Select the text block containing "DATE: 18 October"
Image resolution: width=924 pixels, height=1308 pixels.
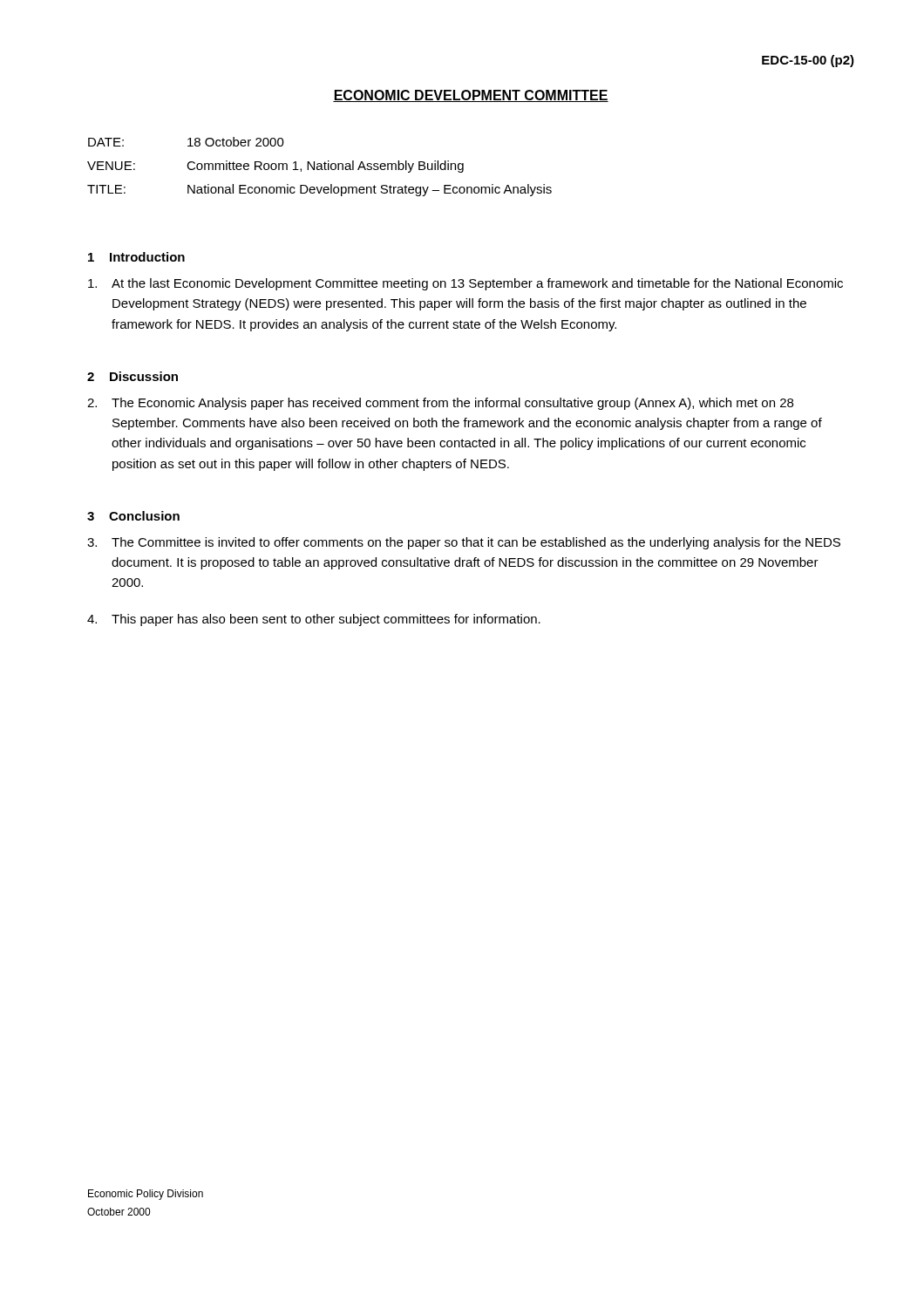coord(186,142)
